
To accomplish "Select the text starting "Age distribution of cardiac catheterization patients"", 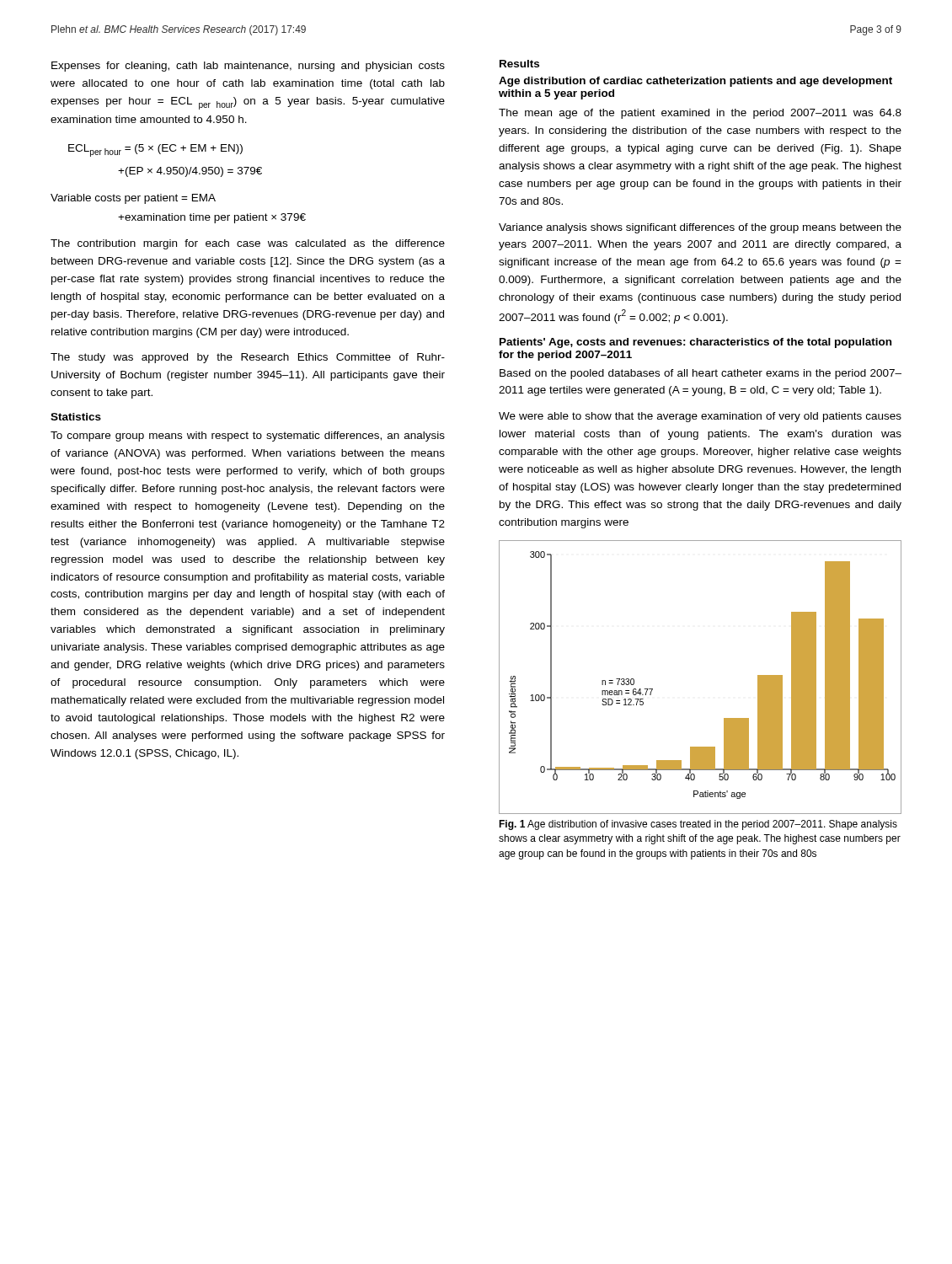I will click(x=696, y=87).
